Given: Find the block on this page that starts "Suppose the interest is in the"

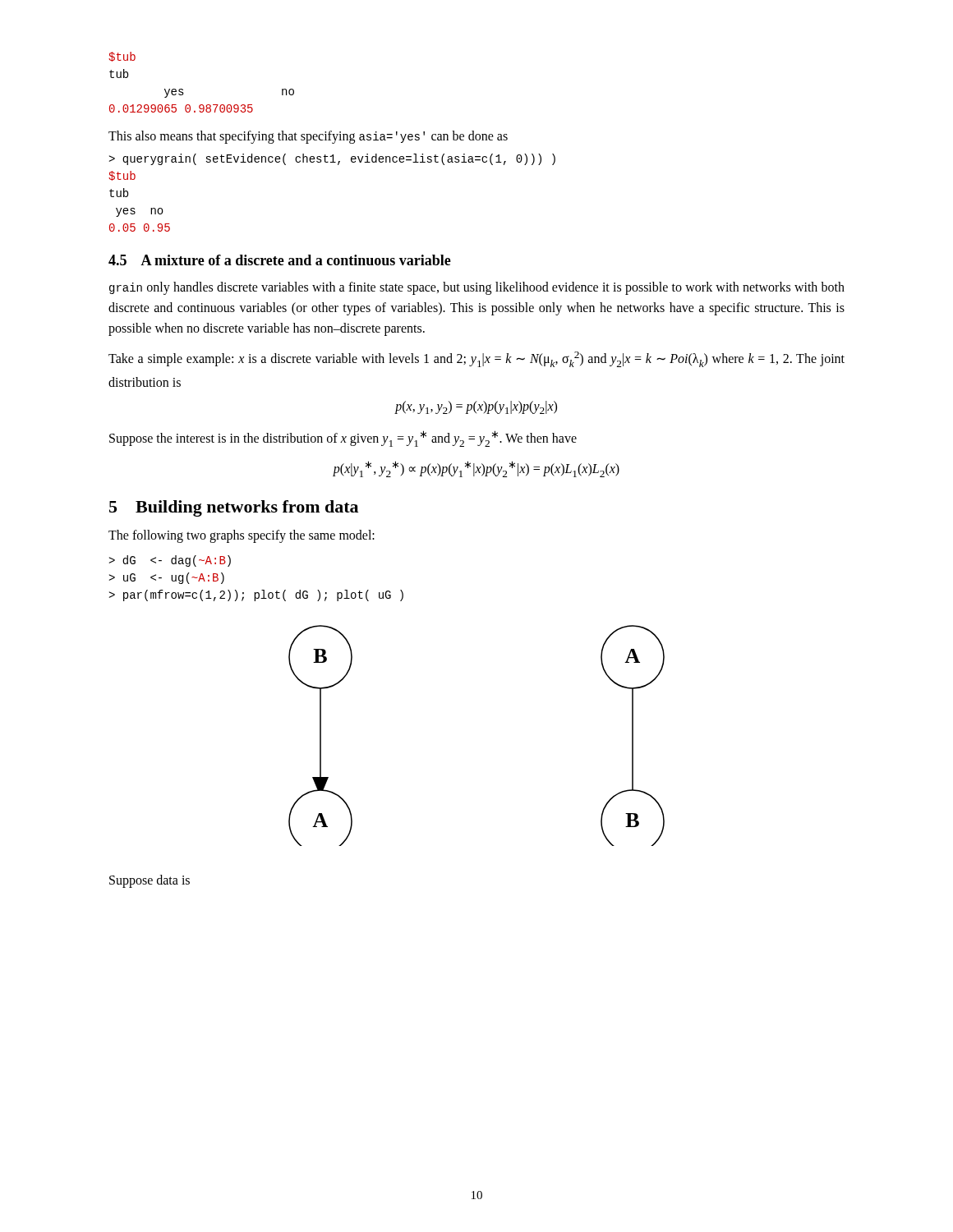Looking at the screenshot, I should (x=343, y=438).
